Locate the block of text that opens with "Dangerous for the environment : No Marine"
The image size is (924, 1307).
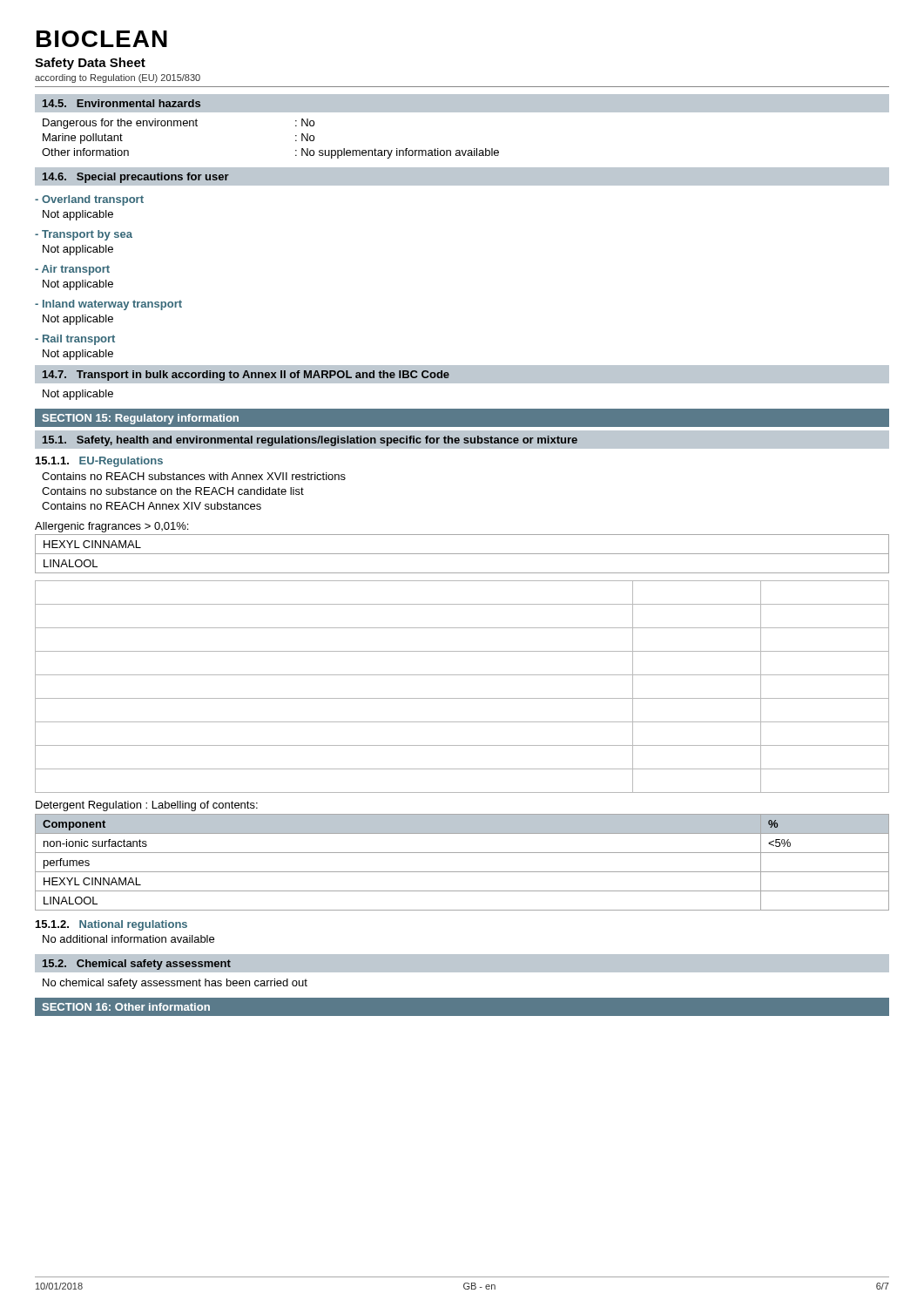coord(179,124)
